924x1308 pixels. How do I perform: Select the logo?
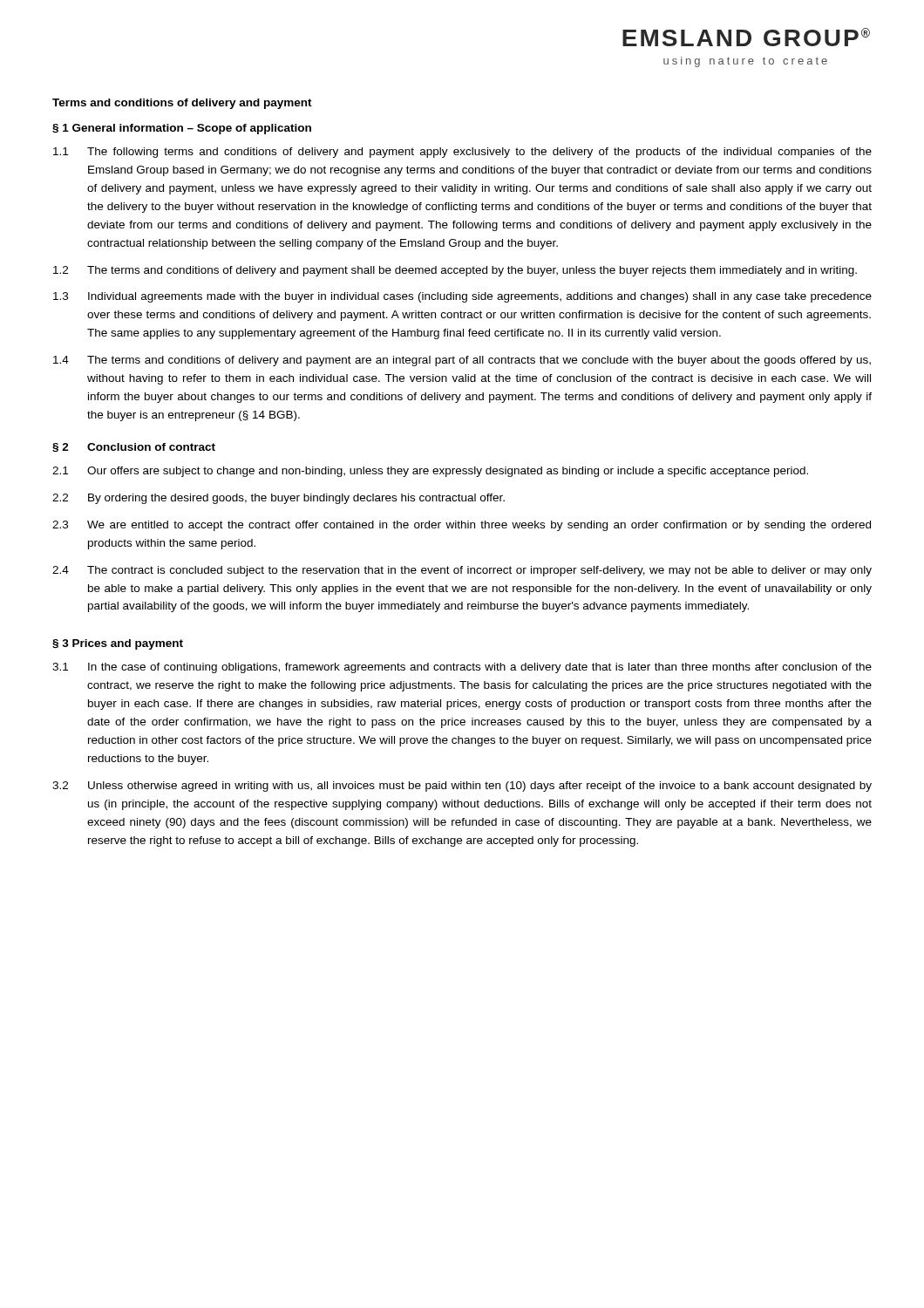pos(746,46)
